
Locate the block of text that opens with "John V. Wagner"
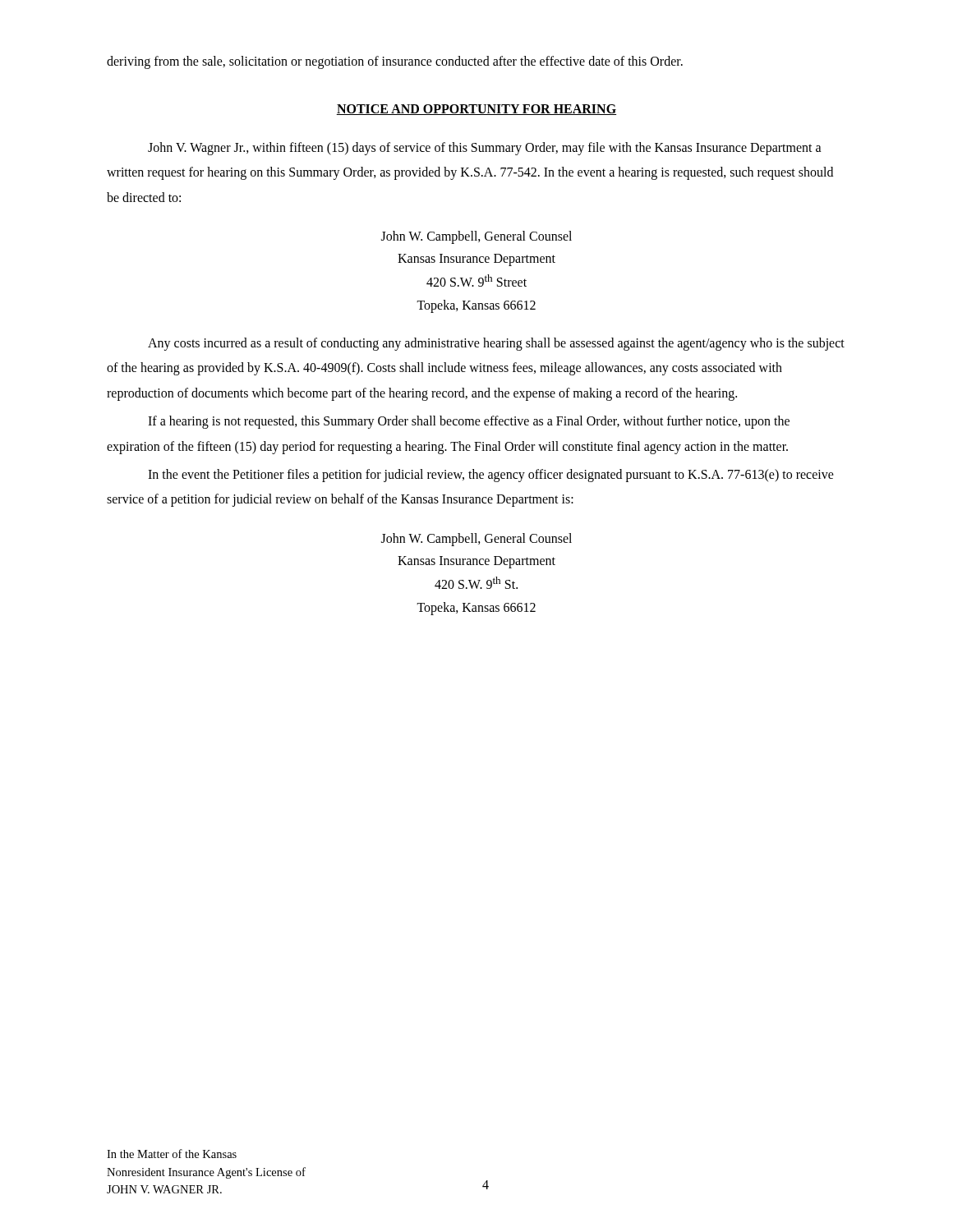tap(470, 172)
